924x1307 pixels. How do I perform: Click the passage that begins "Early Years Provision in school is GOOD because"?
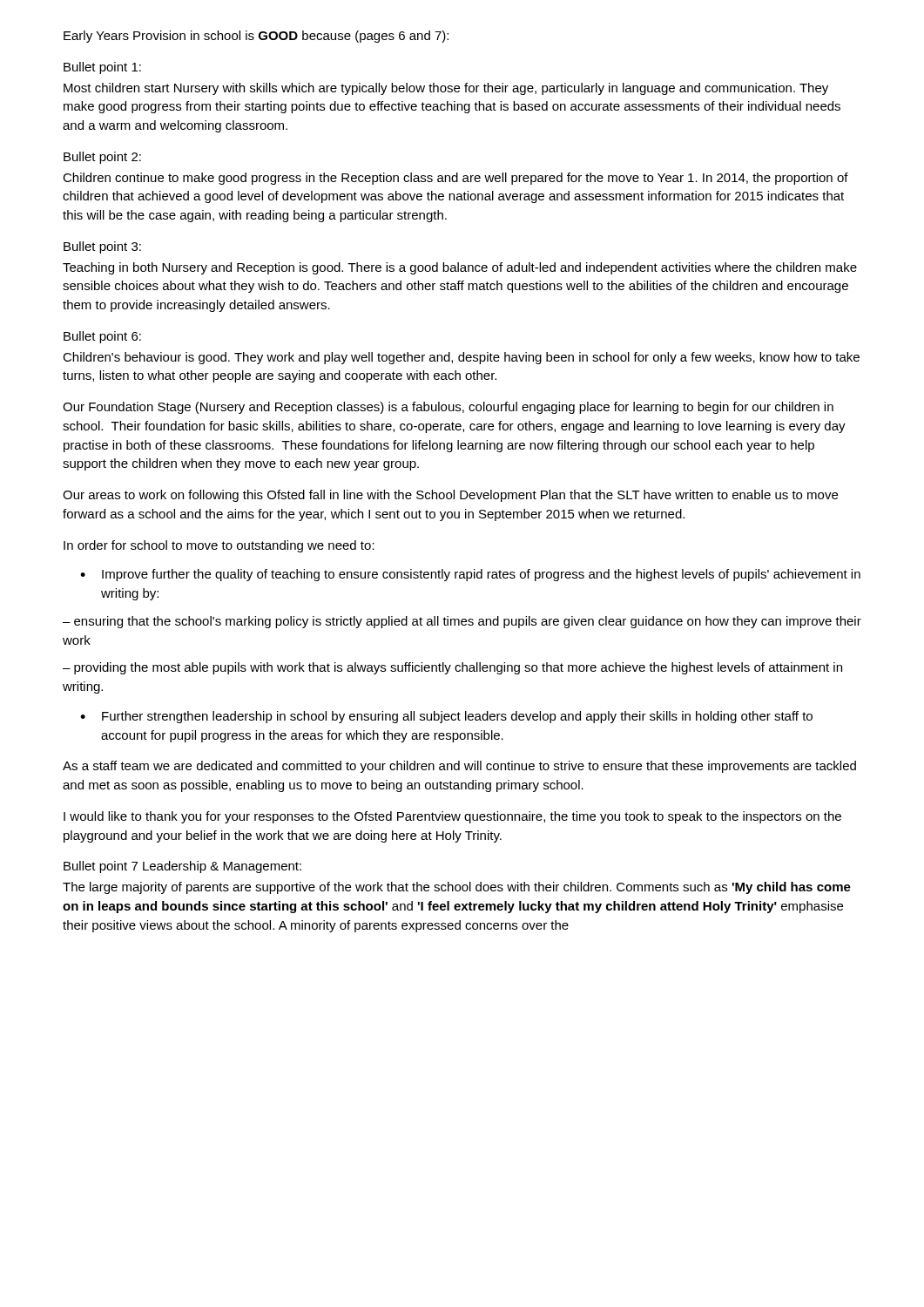(256, 35)
